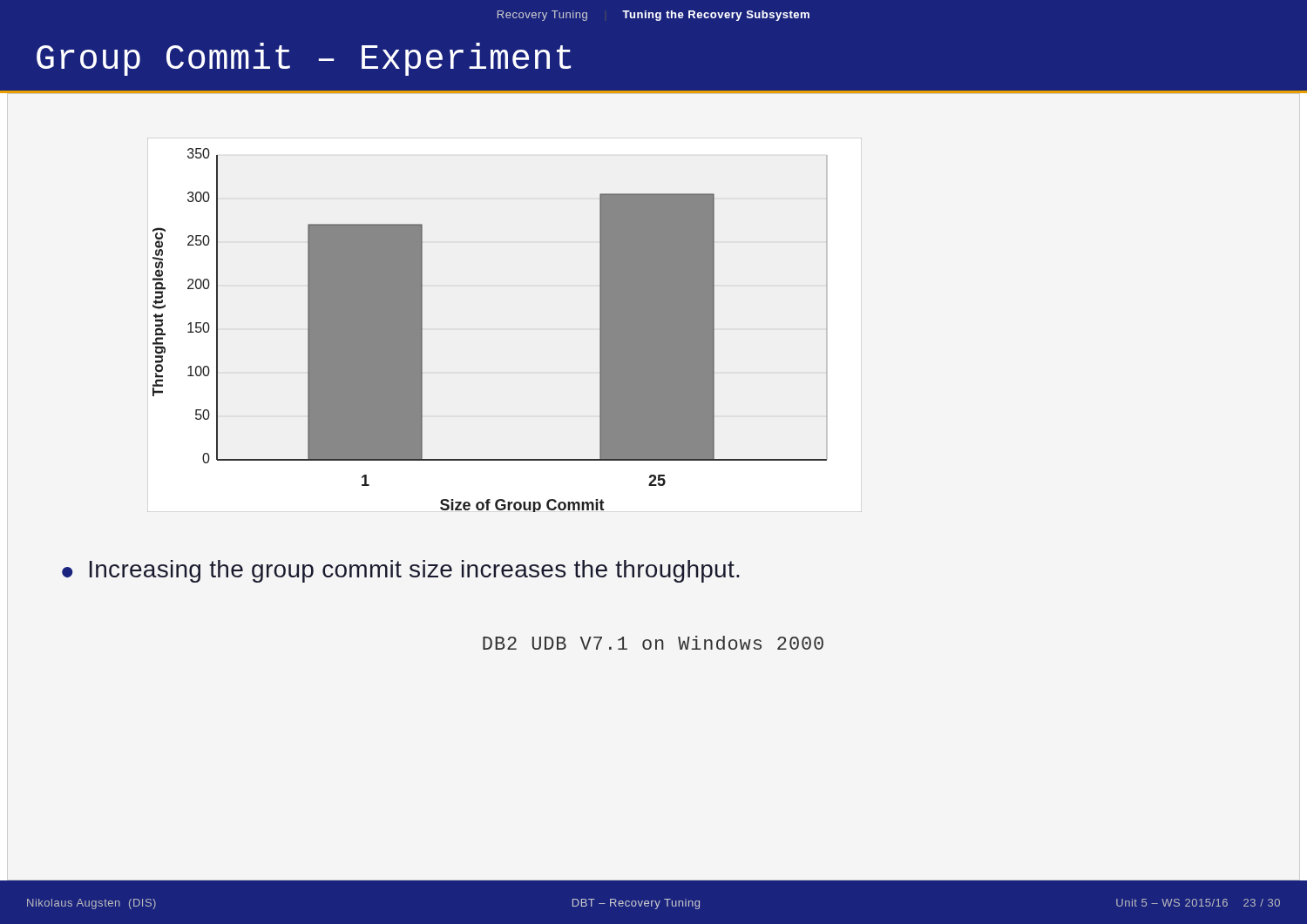Find the region starting "DB2 UDB V7.1"

click(x=654, y=645)
